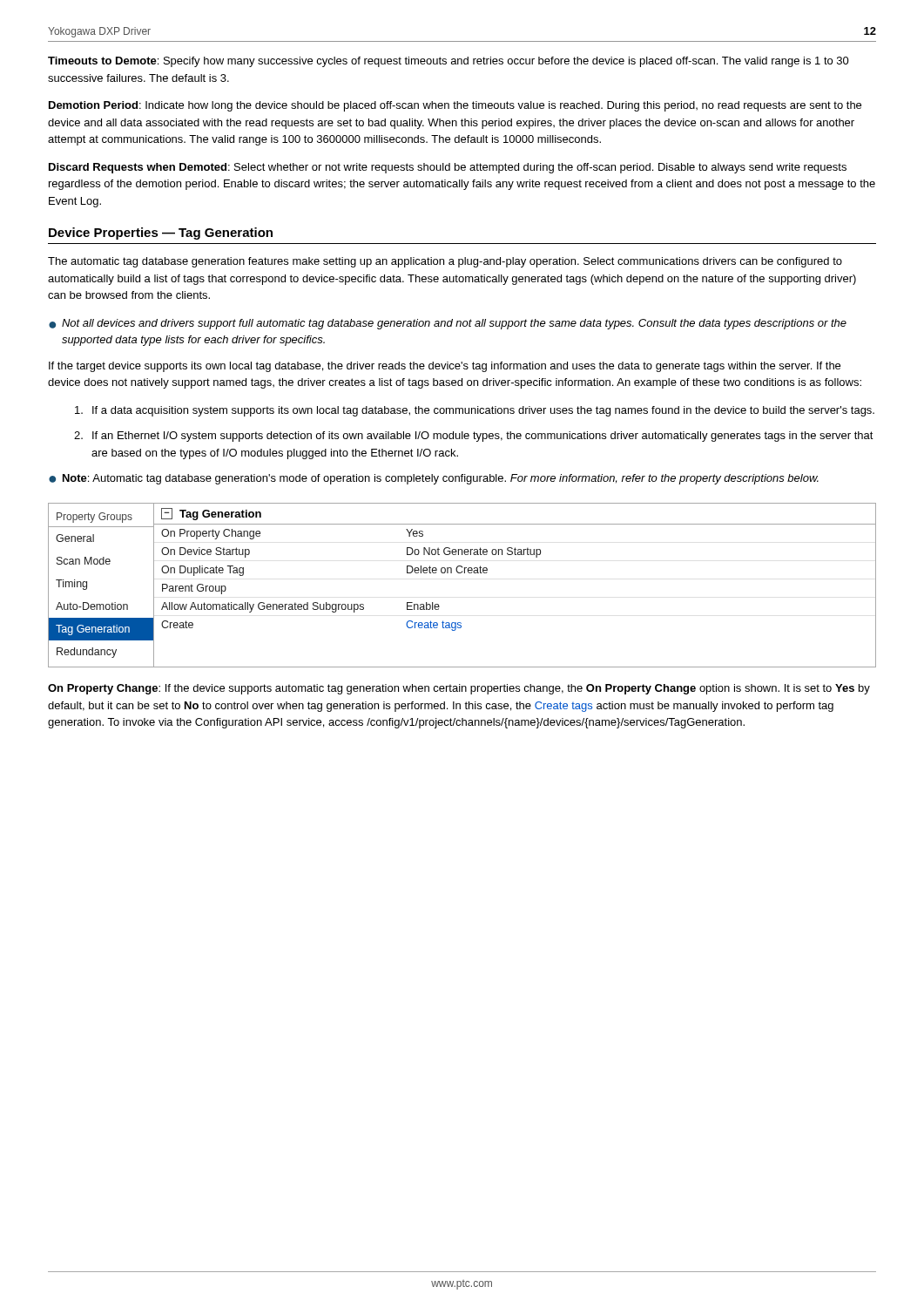The image size is (924, 1307).
Task: Click on the text block that says "Timeouts to Demote: Specify how many"
Action: pyautogui.click(x=462, y=69)
